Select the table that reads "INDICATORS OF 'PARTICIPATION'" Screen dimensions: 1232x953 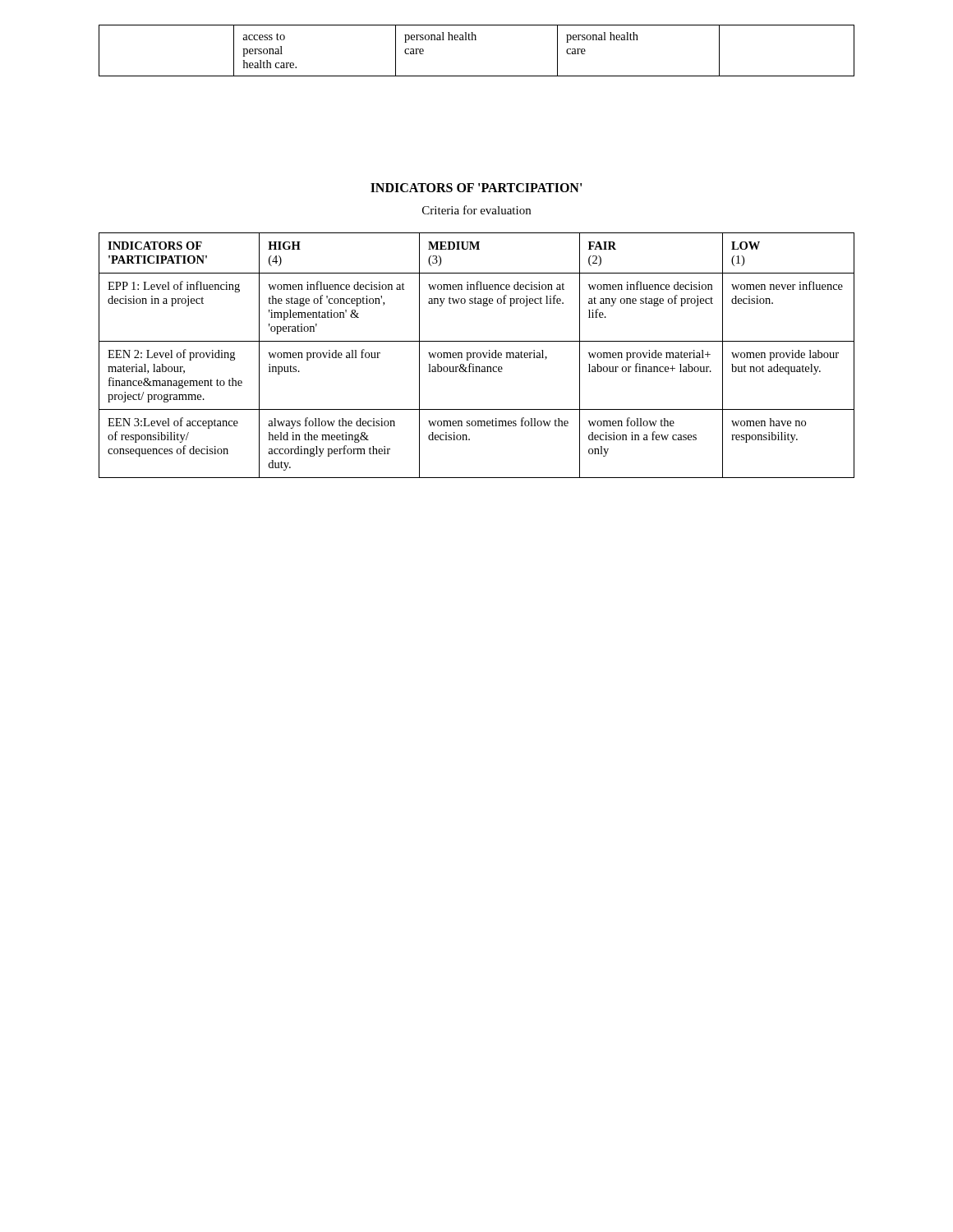tap(476, 355)
